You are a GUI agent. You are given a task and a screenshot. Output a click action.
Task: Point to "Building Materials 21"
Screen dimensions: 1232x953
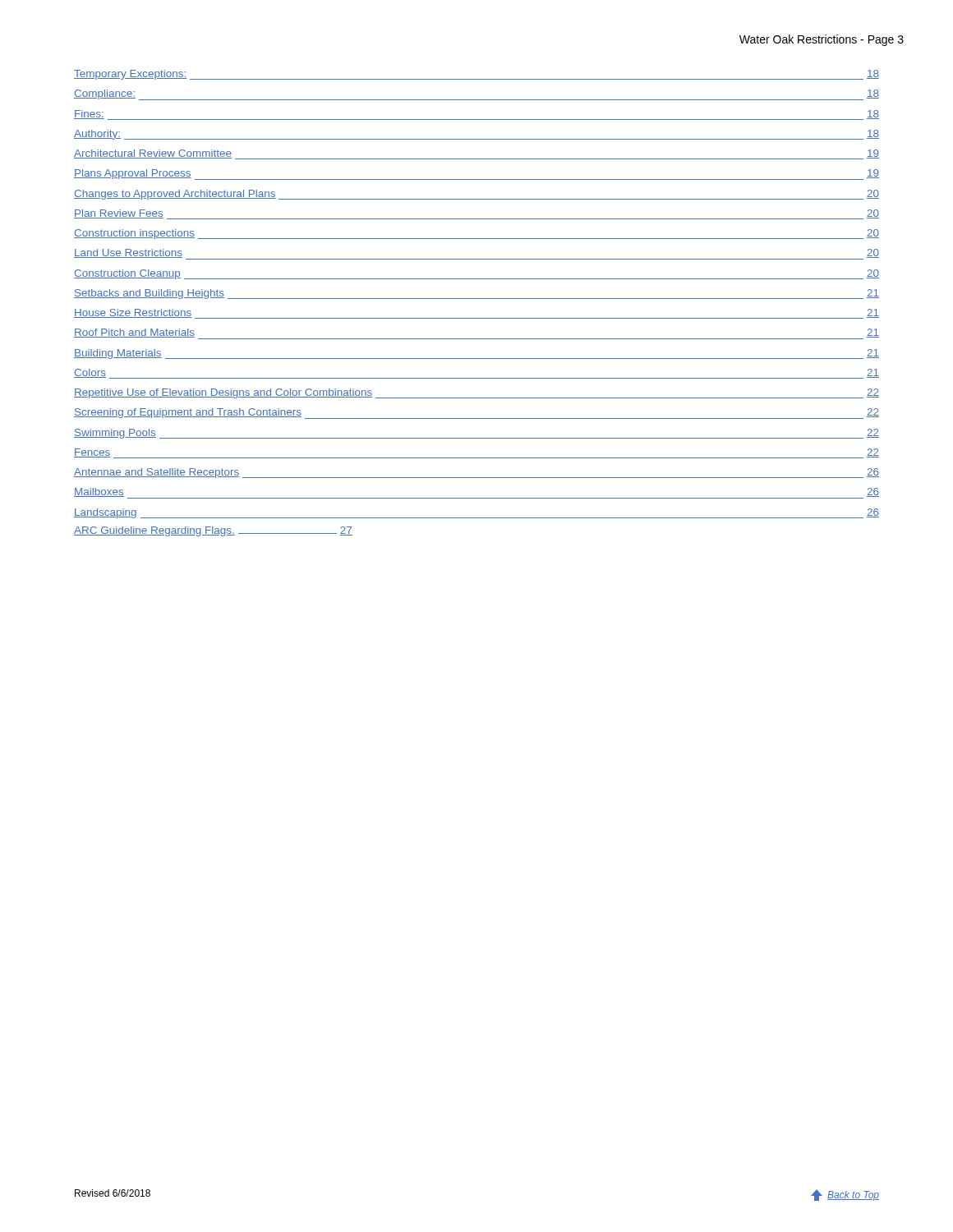(476, 353)
